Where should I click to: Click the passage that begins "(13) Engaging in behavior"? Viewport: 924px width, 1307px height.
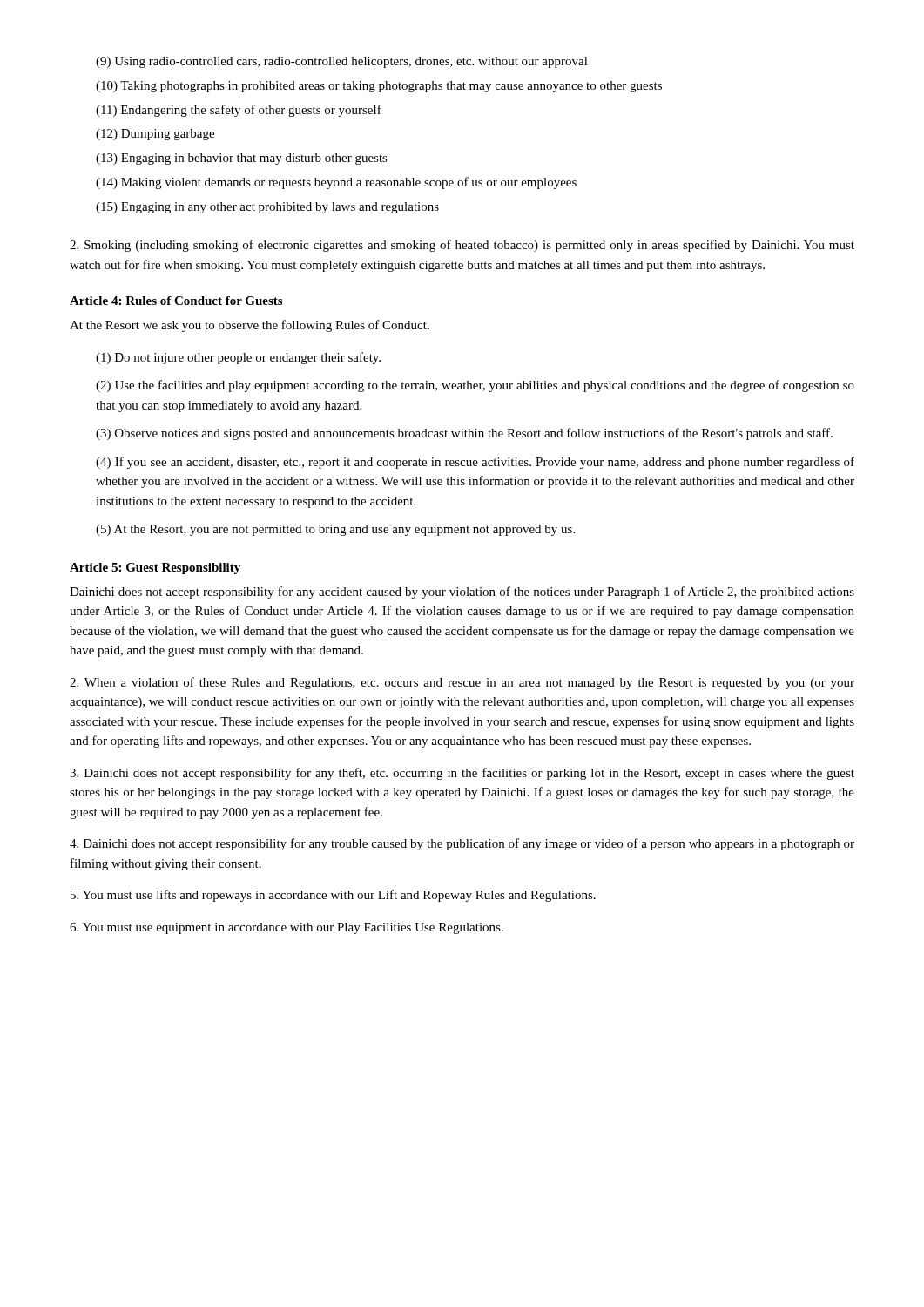pos(242,158)
